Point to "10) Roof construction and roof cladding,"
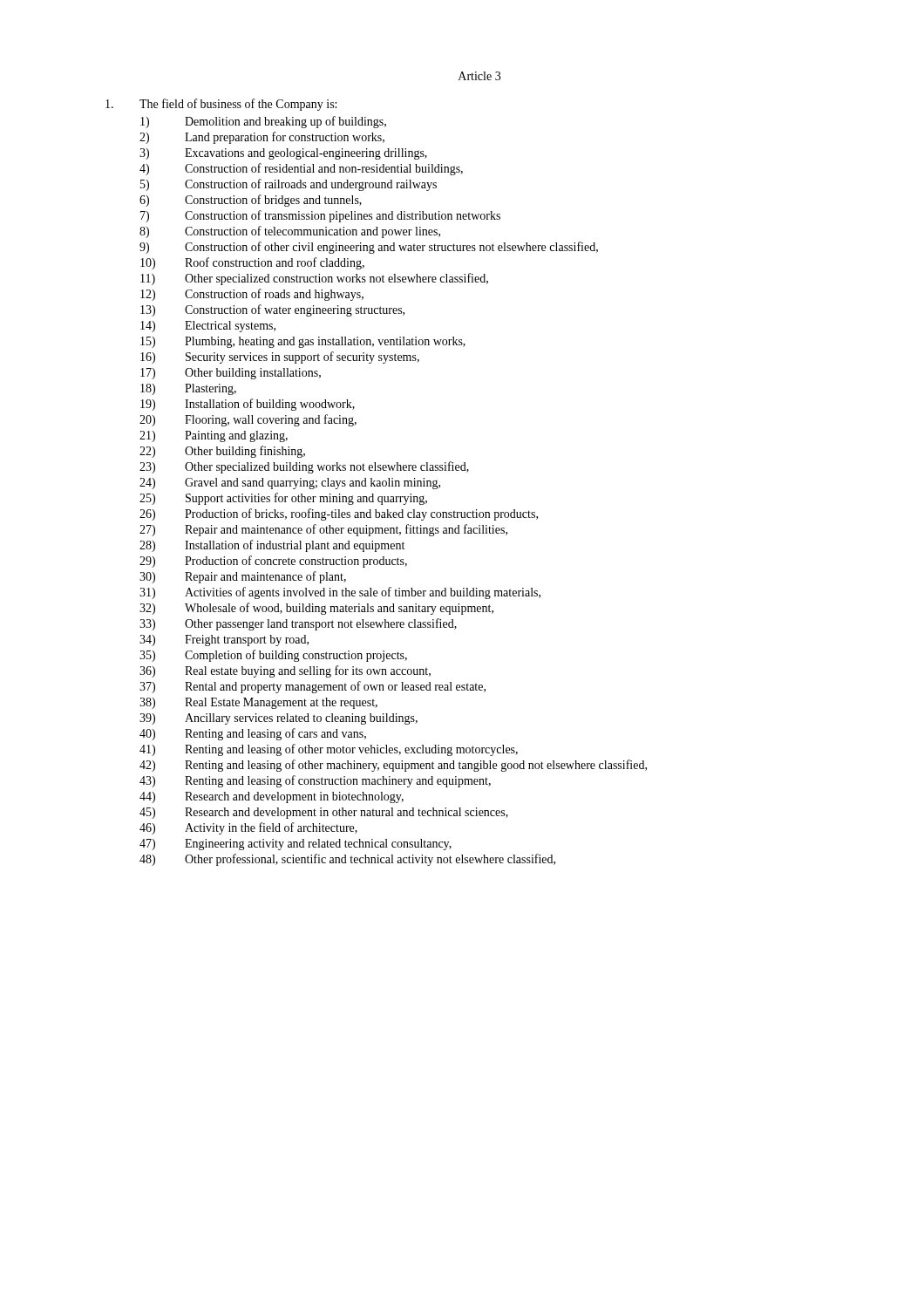 252,263
